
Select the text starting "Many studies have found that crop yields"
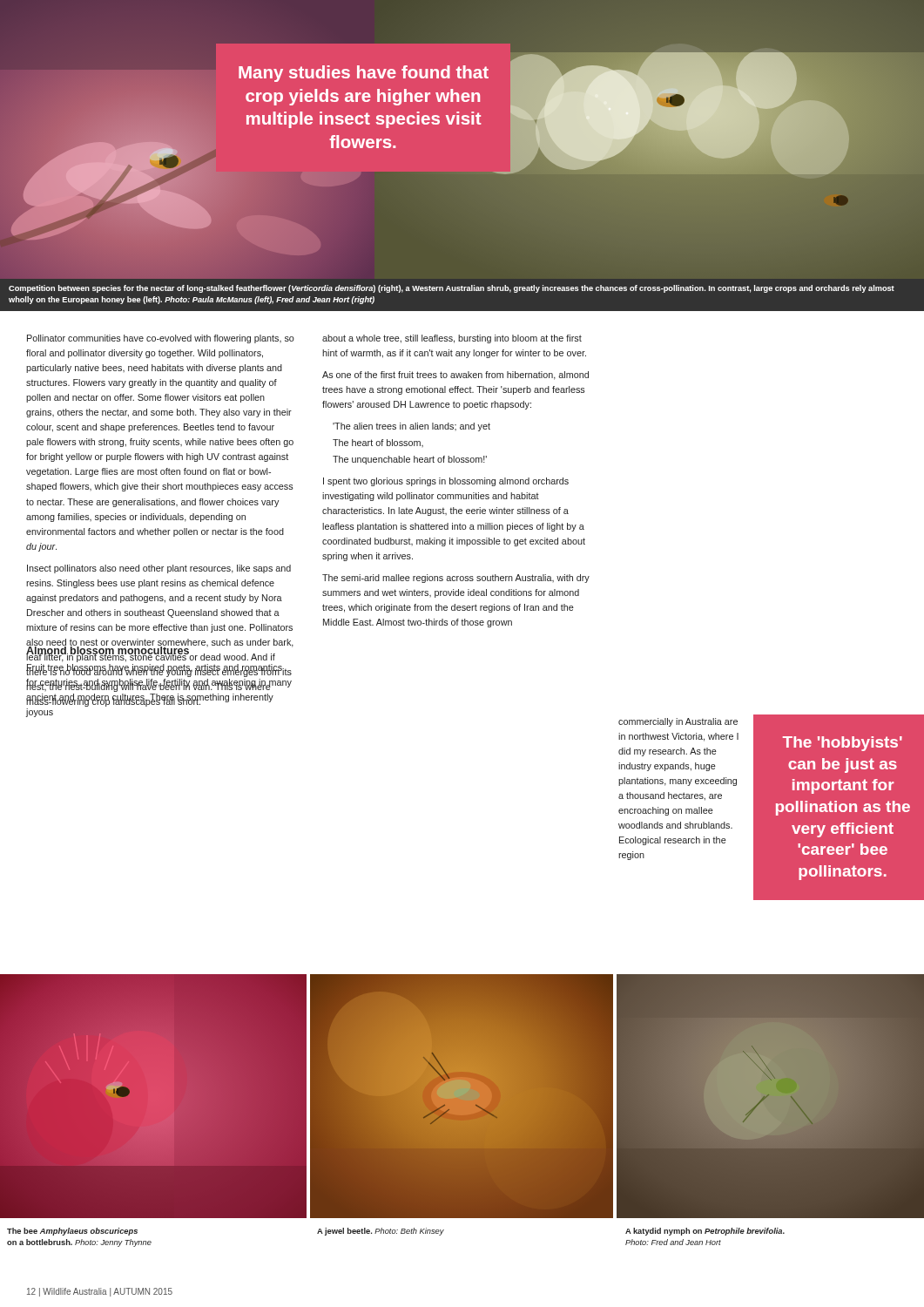click(363, 107)
